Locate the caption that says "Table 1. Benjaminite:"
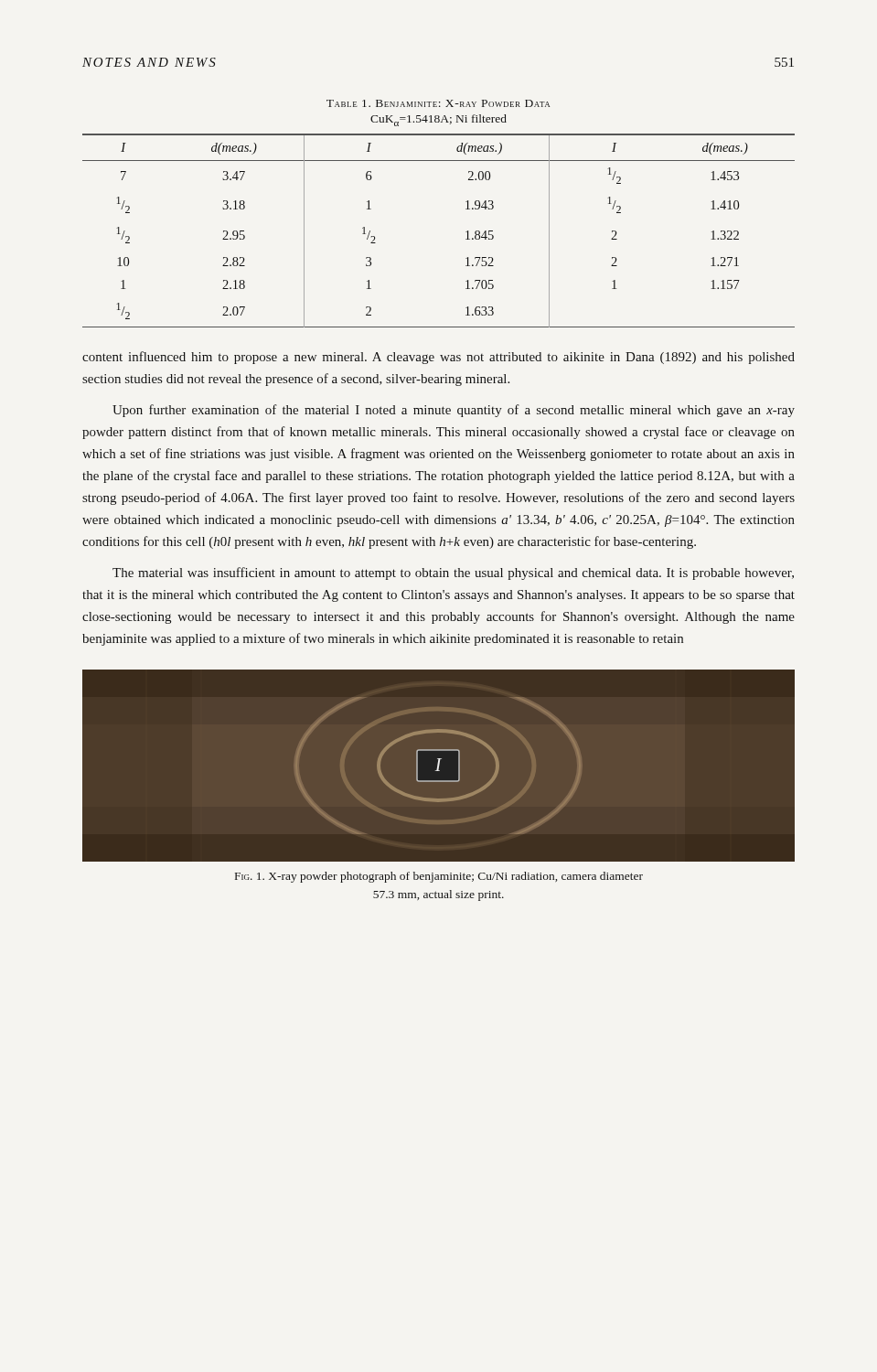Image resolution: width=877 pixels, height=1372 pixels. [x=438, y=112]
